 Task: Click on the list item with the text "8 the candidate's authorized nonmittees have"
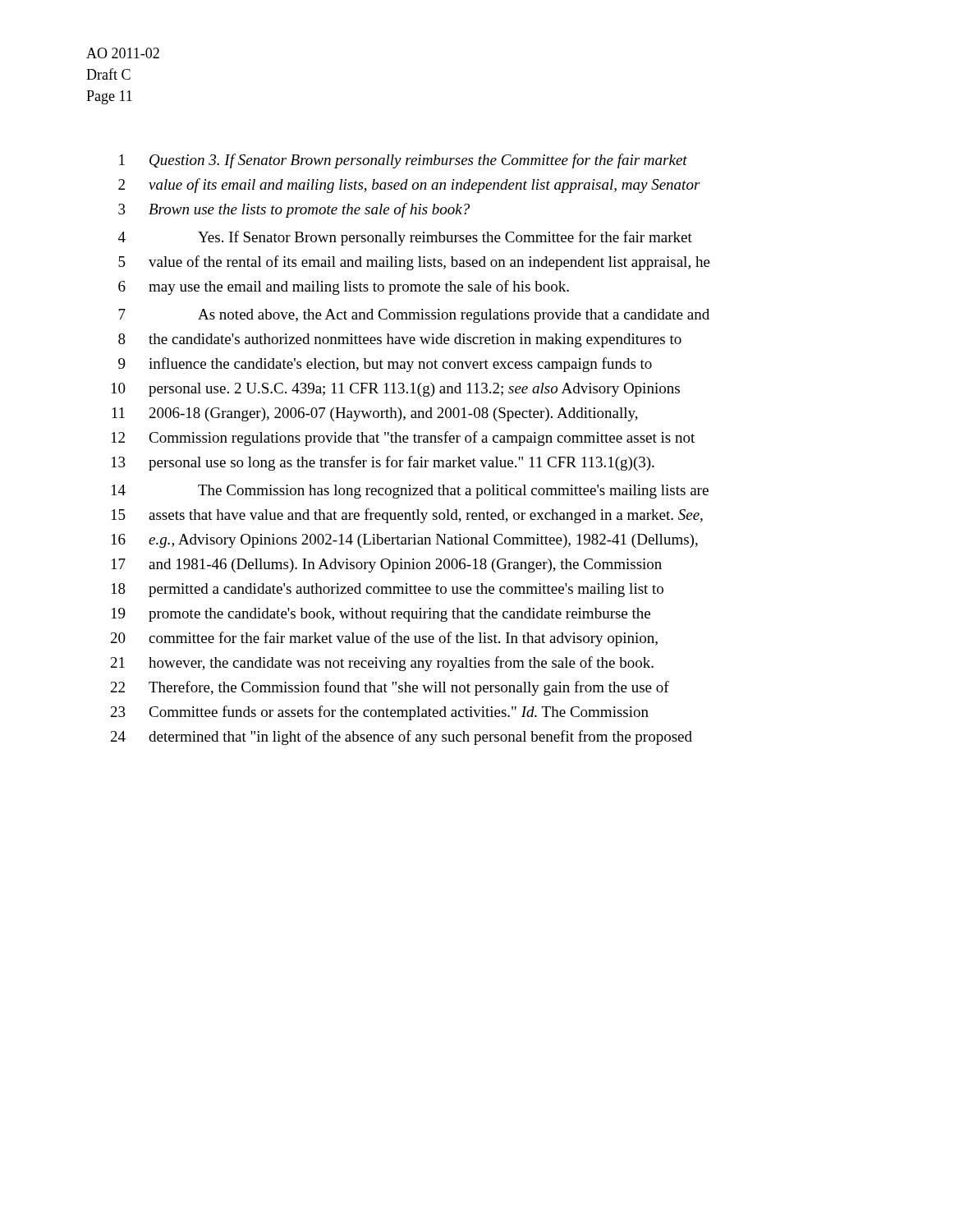click(x=486, y=339)
